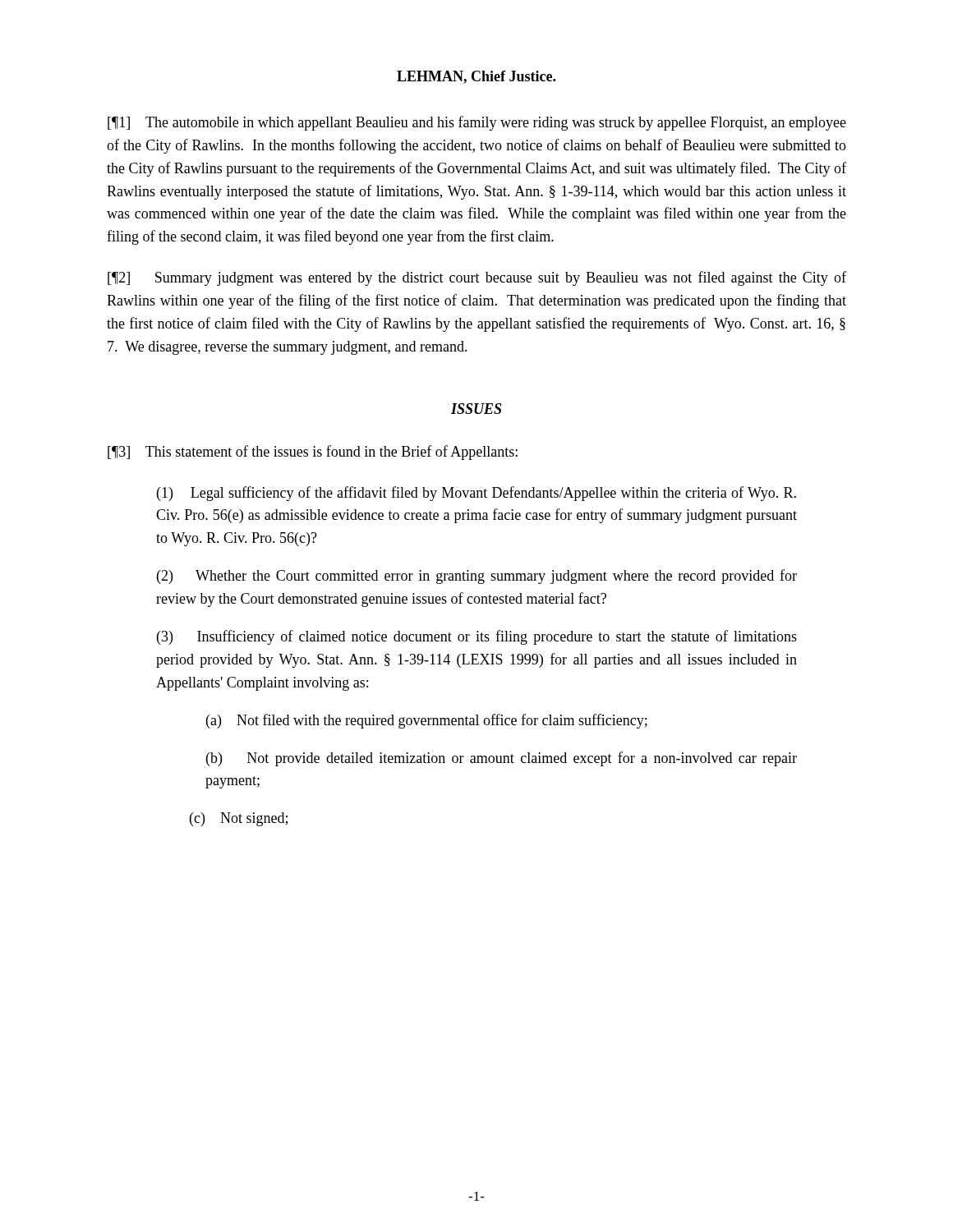Find the passage starting "(2) Whether the"
Image resolution: width=953 pixels, height=1232 pixels.
click(476, 587)
